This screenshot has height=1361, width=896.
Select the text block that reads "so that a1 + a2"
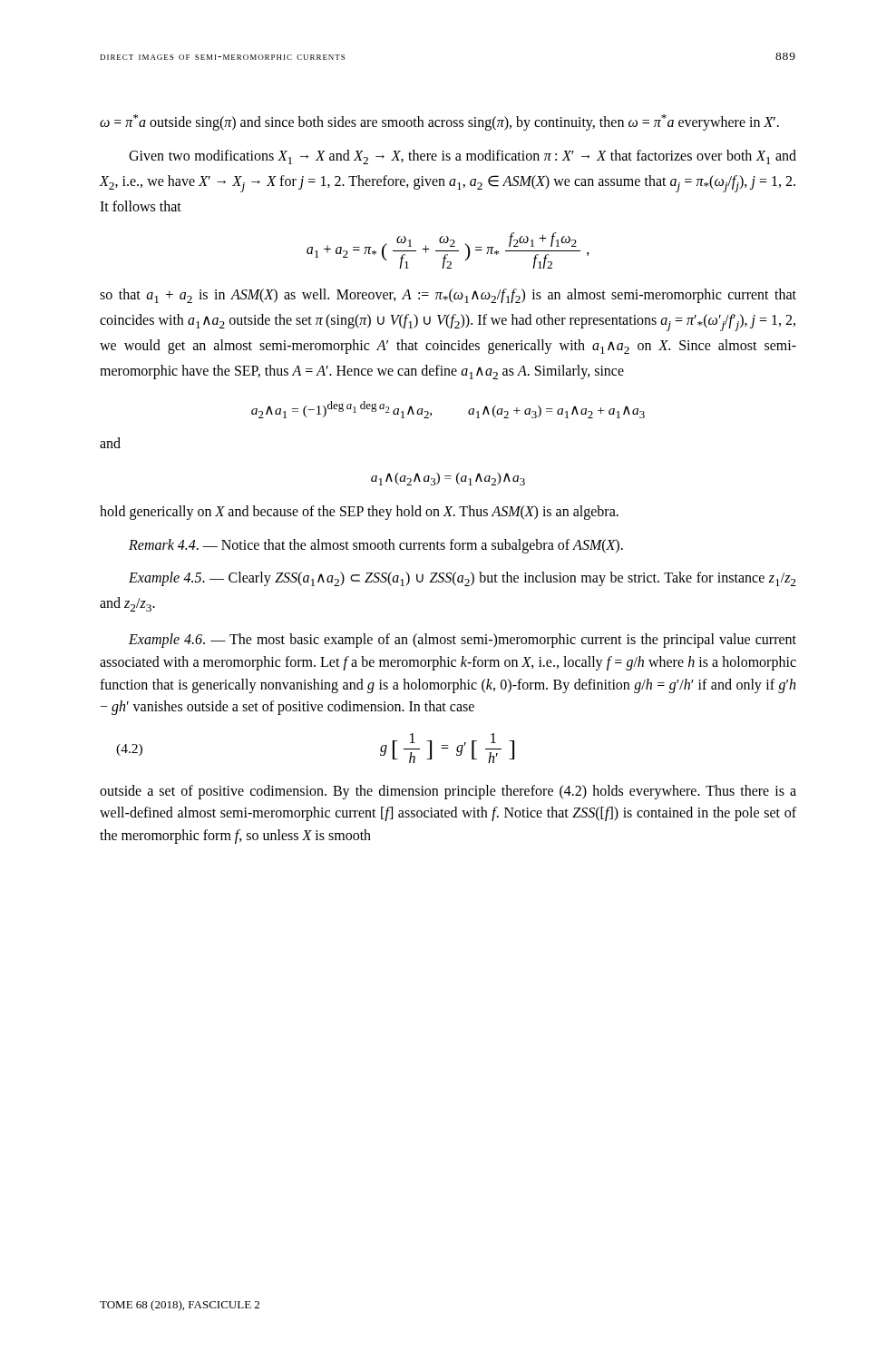[x=448, y=335]
